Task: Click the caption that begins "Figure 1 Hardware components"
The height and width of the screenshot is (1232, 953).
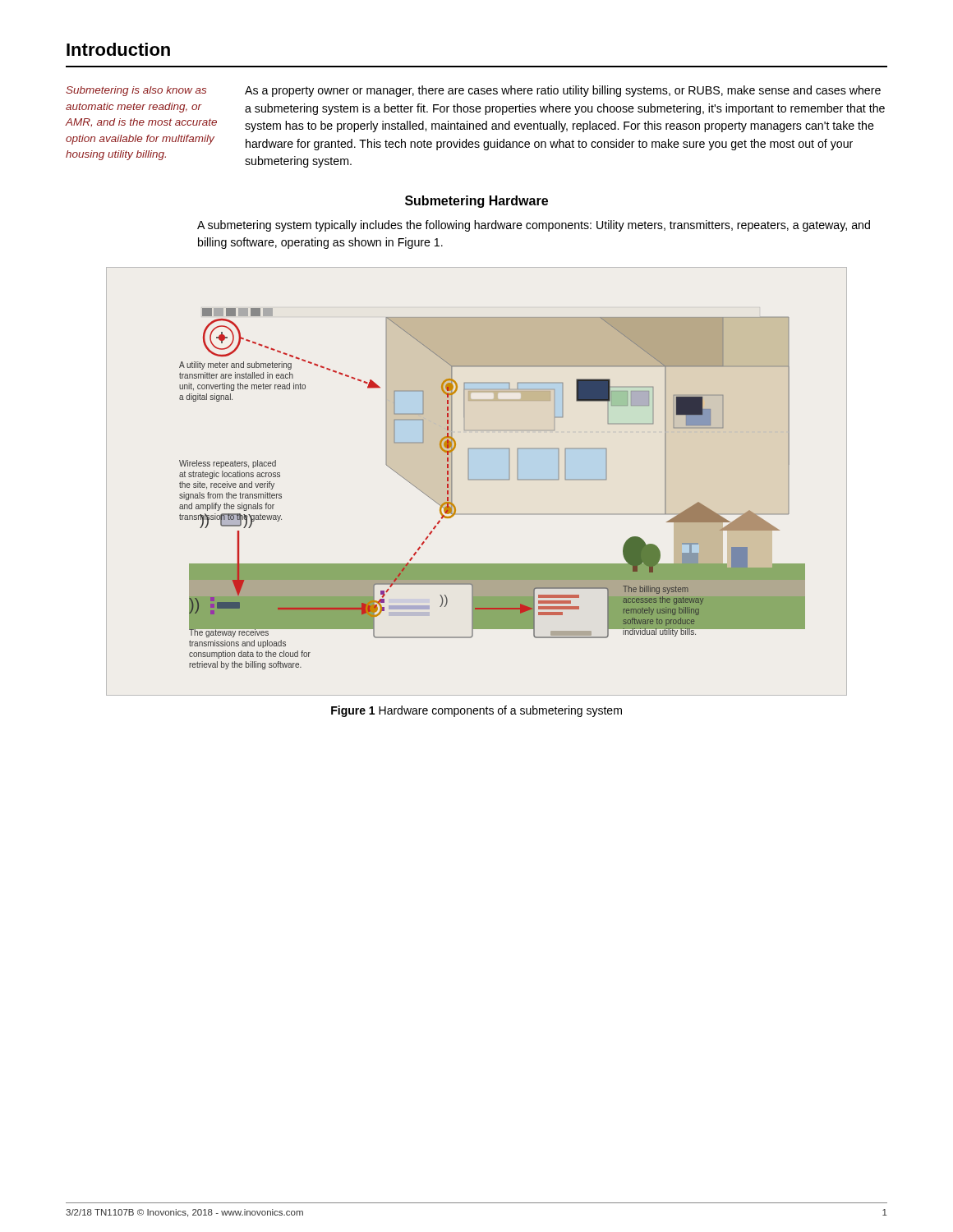Action: [x=476, y=710]
